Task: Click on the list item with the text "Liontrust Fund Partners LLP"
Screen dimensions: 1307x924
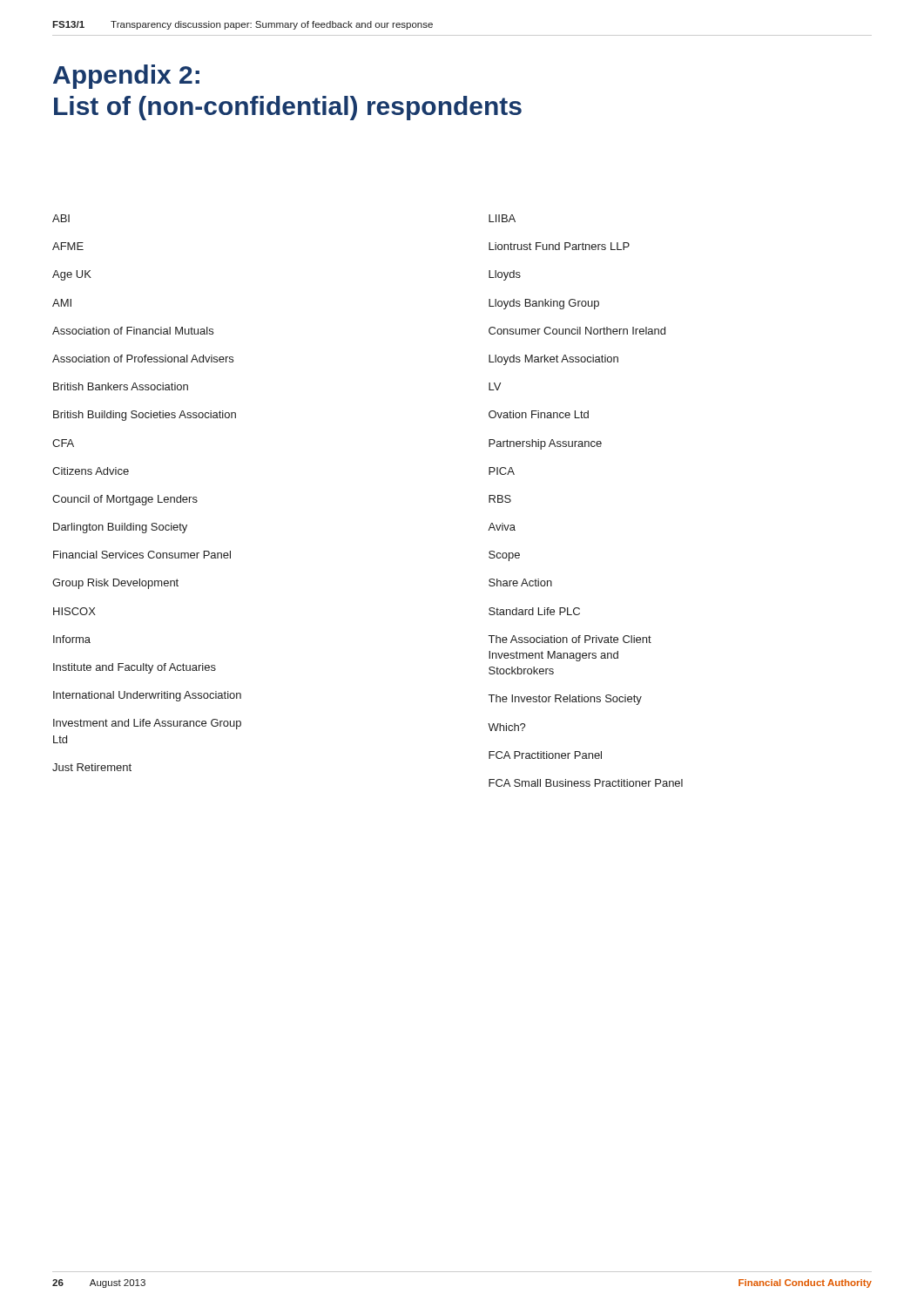Action: tap(559, 246)
